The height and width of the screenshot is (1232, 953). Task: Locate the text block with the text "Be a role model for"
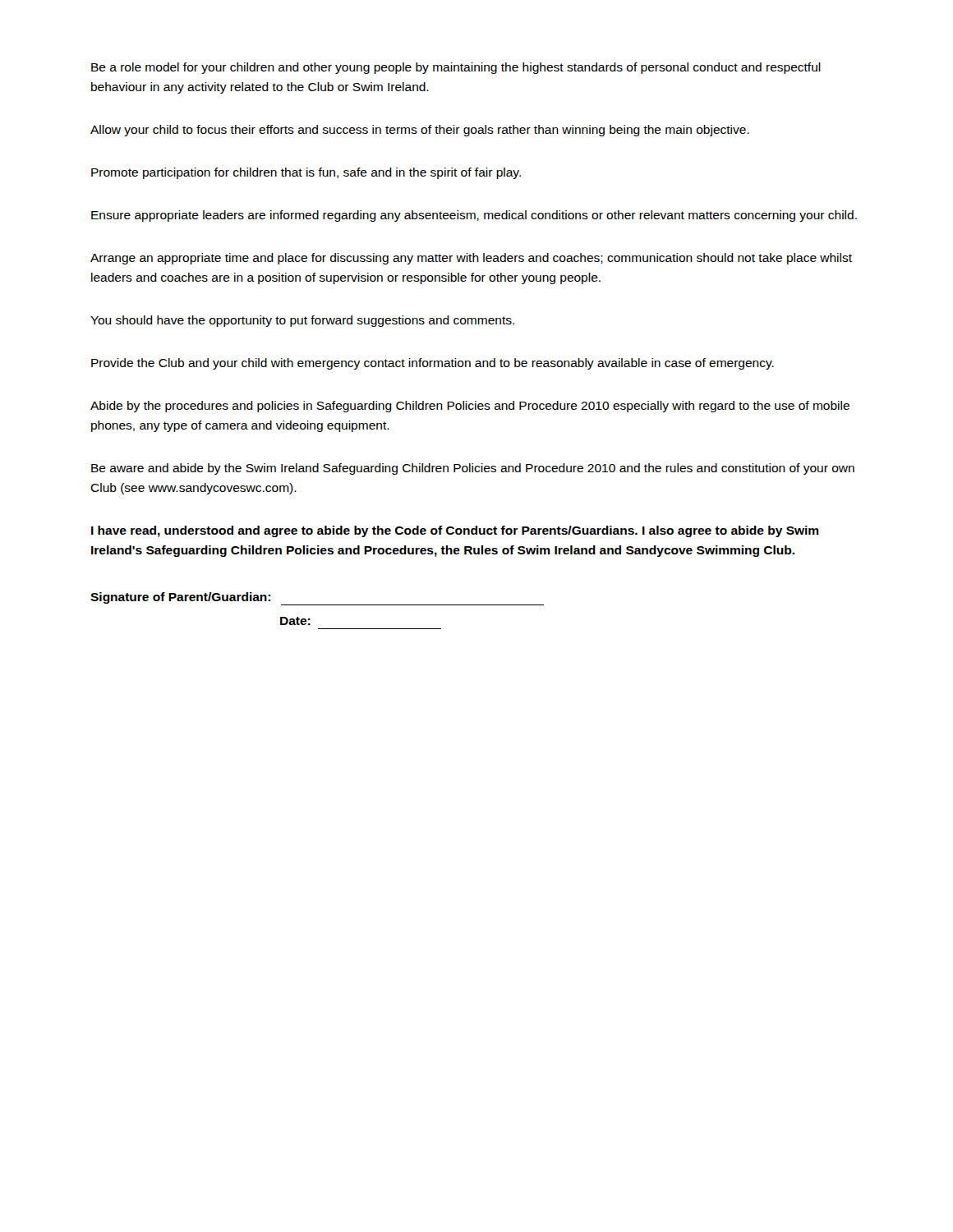[456, 77]
